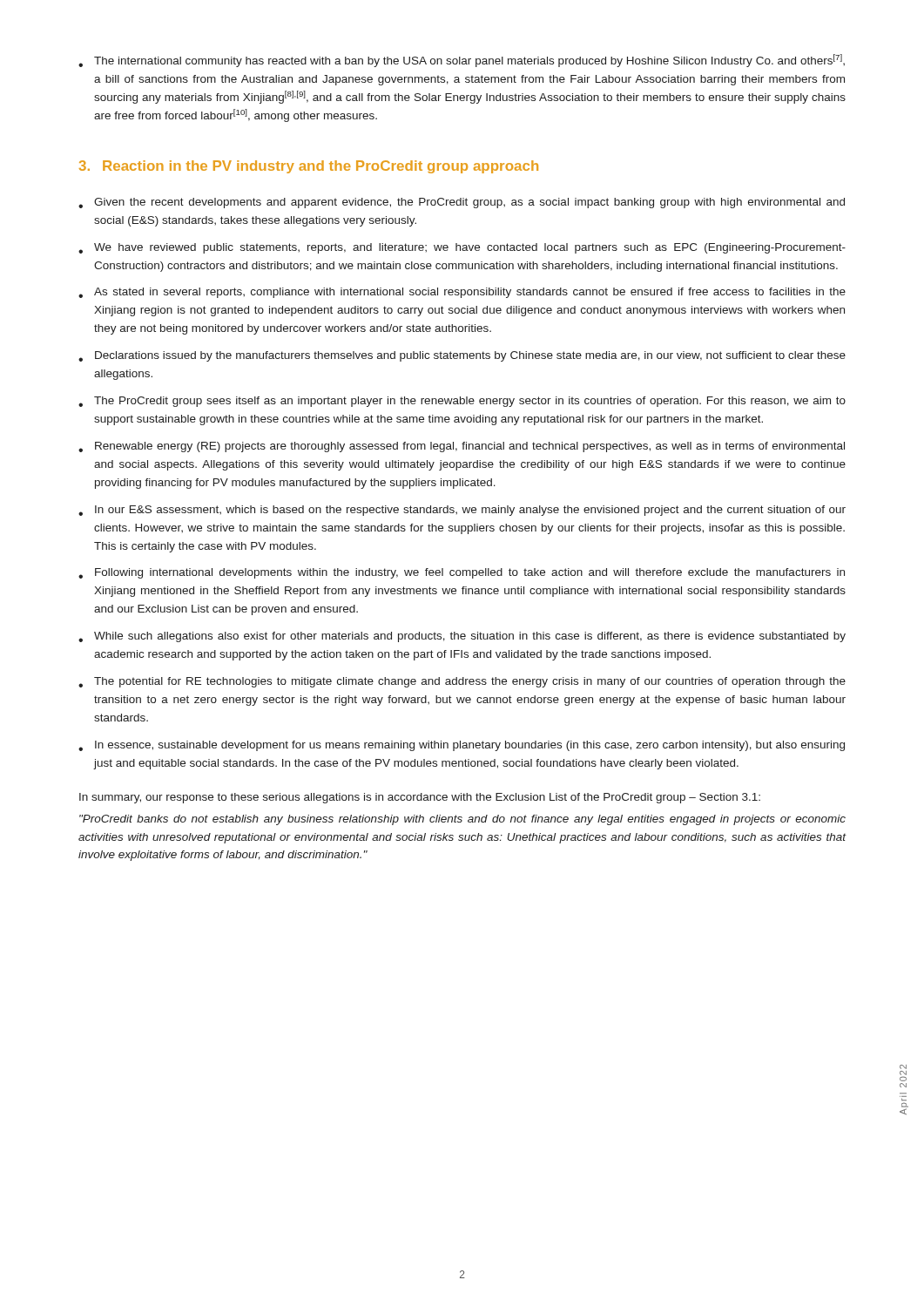The image size is (924, 1307).
Task: Select the list item with the text "• Renewable energy (RE) projects are thoroughly"
Action: [x=462, y=465]
